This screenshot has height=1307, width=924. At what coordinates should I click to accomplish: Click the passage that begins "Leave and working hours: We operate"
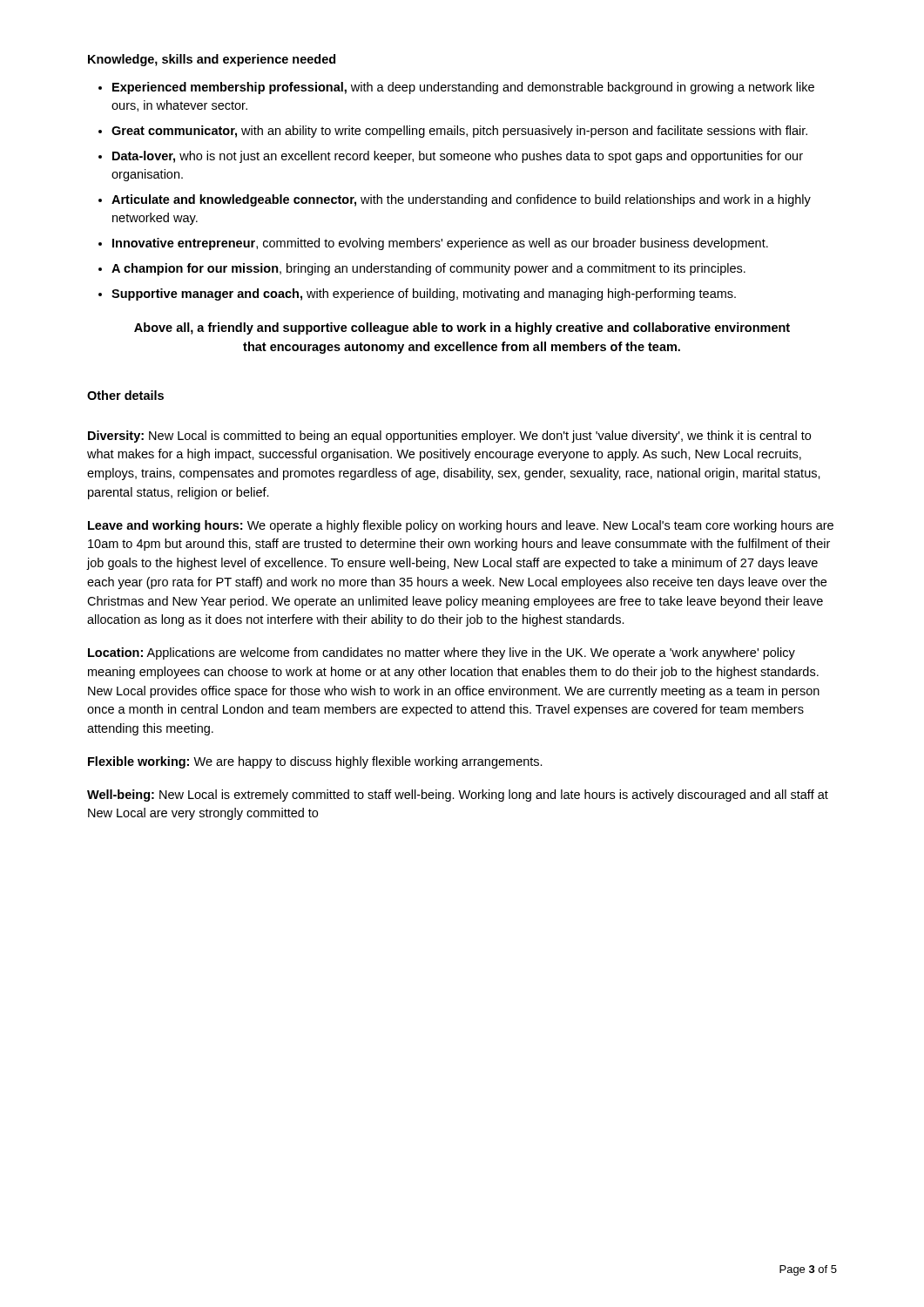tap(461, 572)
